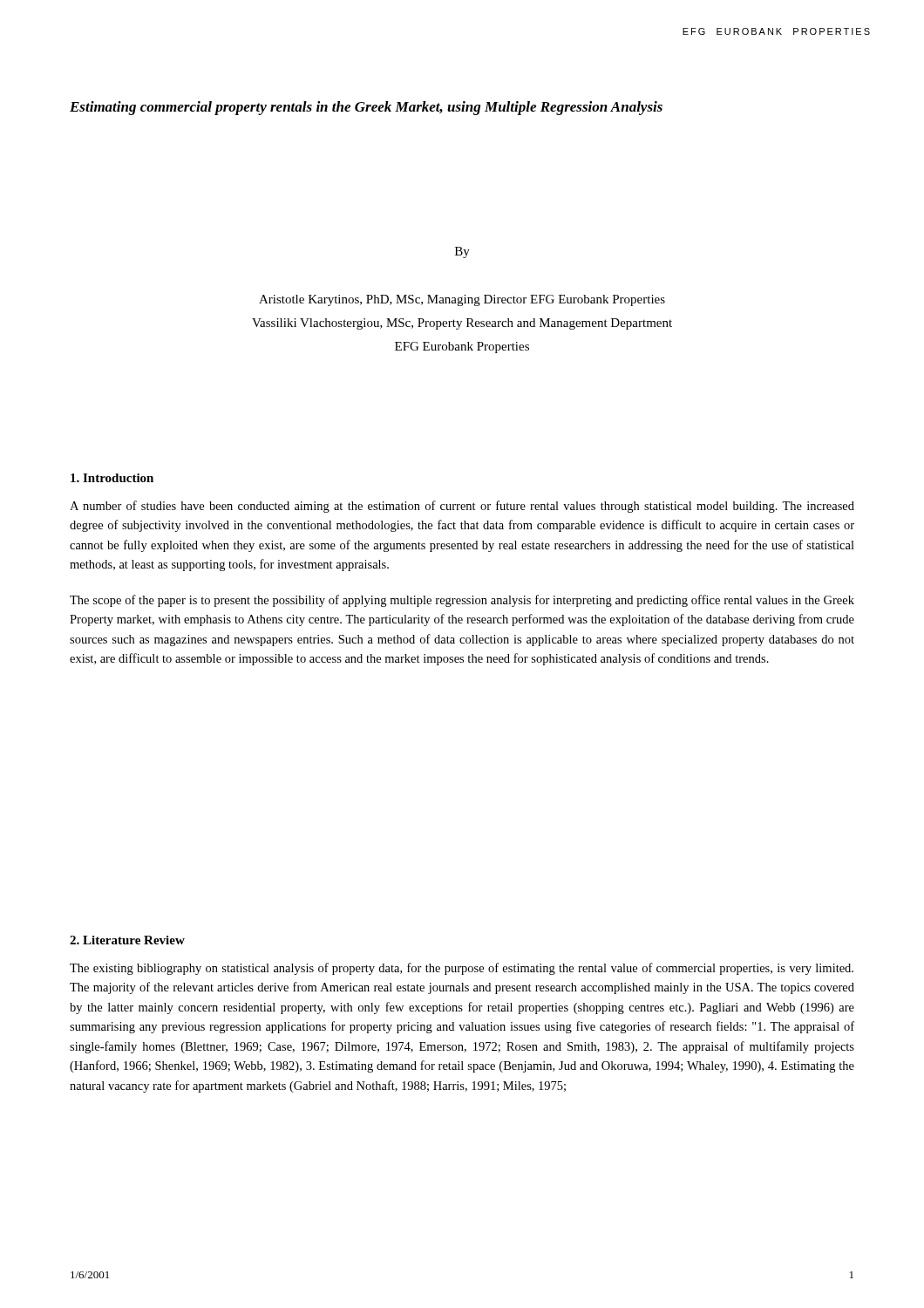Find the region starting "Estimating commercial property rentals"
This screenshot has width=924, height=1308.
coord(462,107)
